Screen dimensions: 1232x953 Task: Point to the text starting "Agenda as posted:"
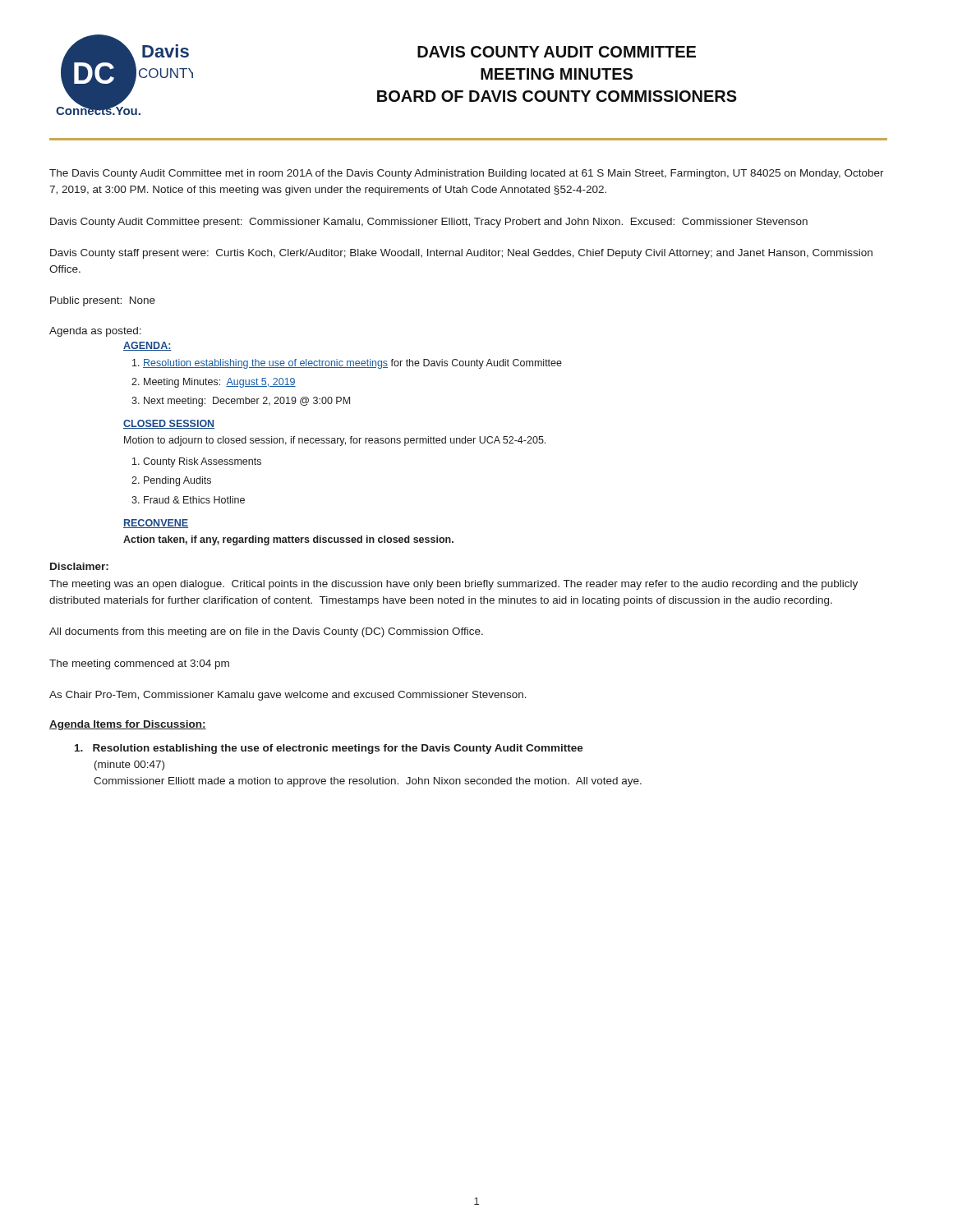click(96, 330)
